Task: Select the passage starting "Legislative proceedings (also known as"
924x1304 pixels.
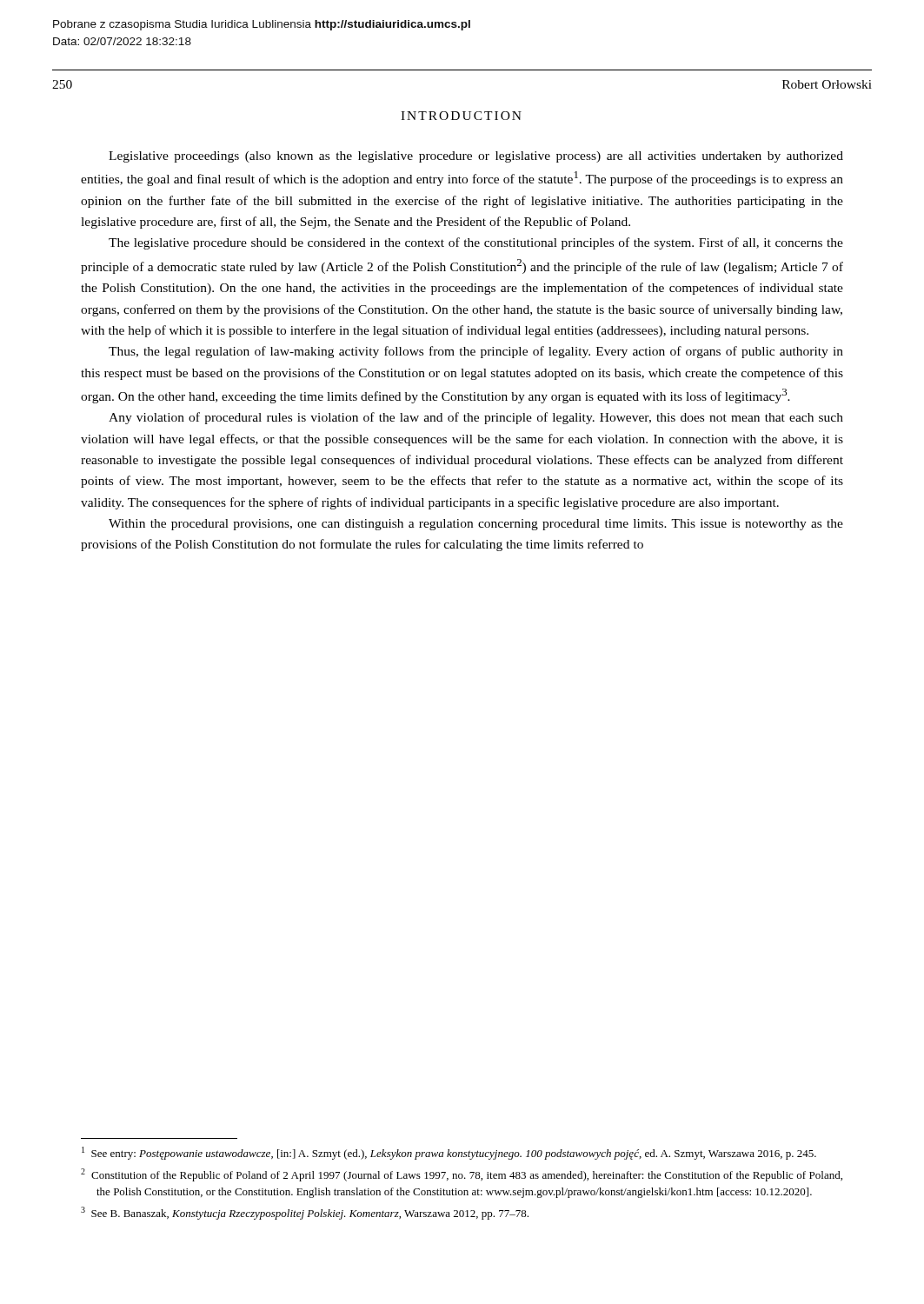Action: (x=462, y=188)
